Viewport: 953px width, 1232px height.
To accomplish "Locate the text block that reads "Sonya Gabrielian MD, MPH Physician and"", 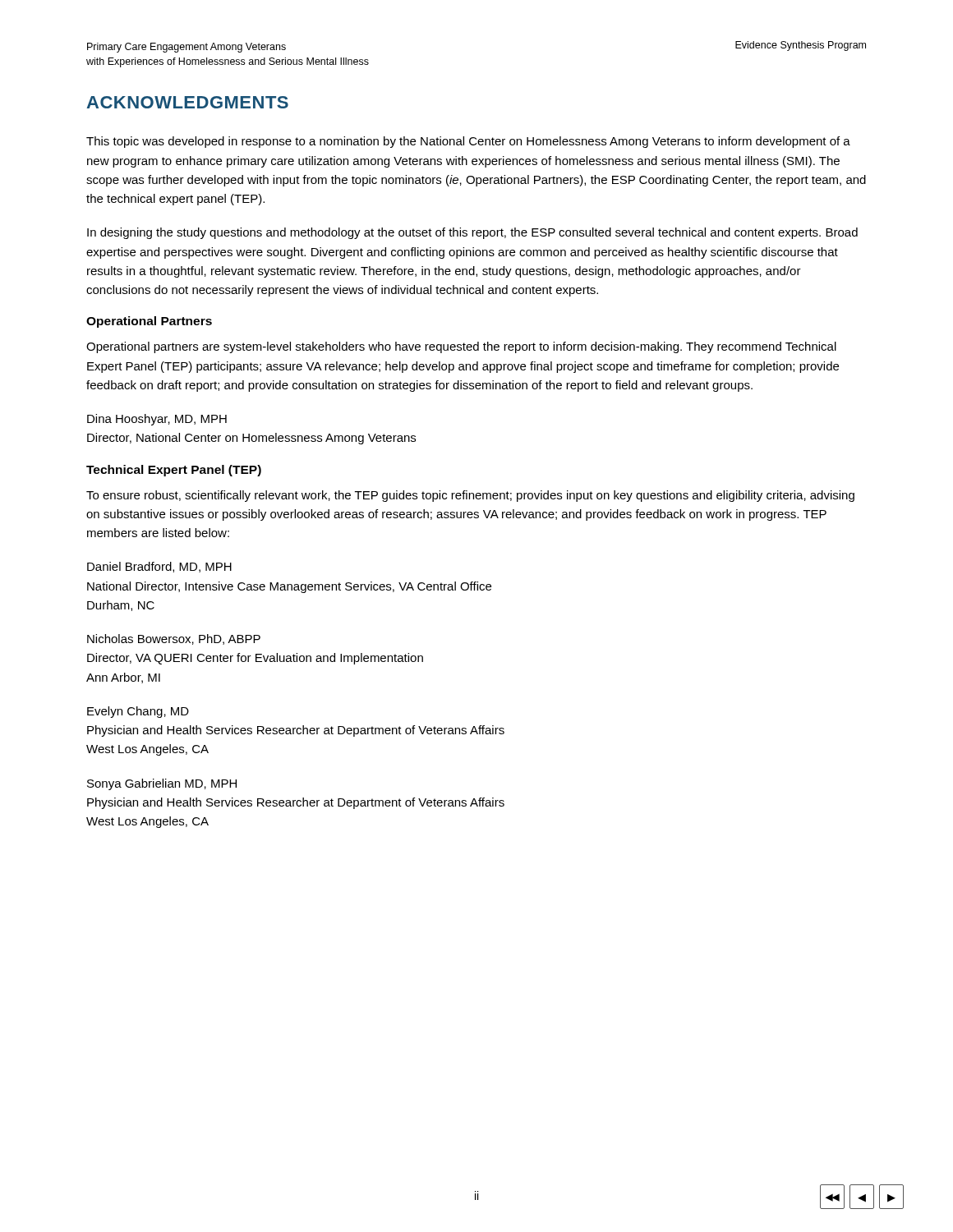I will click(295, 802).
